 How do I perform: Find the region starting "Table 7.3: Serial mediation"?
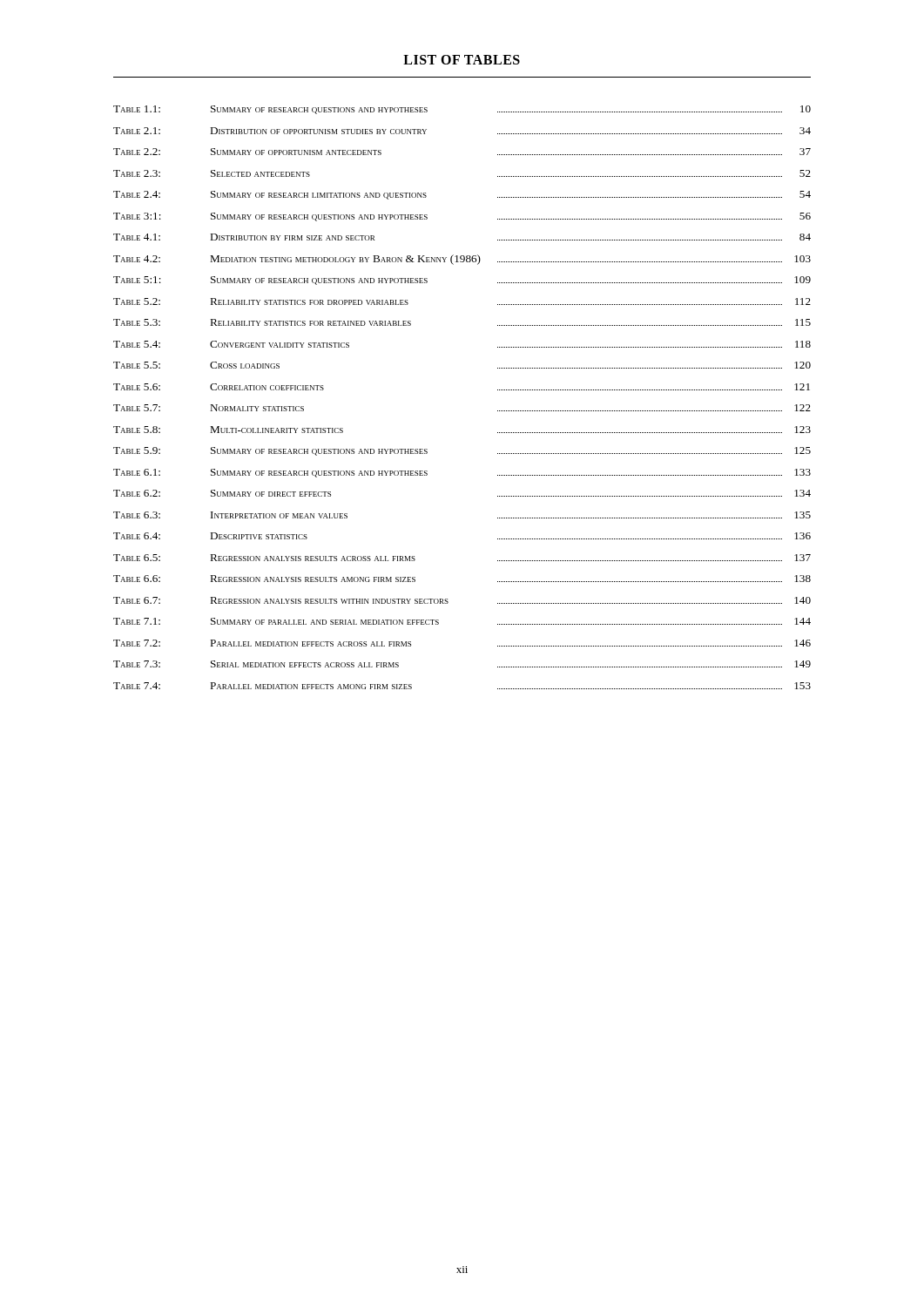[139, 664]
